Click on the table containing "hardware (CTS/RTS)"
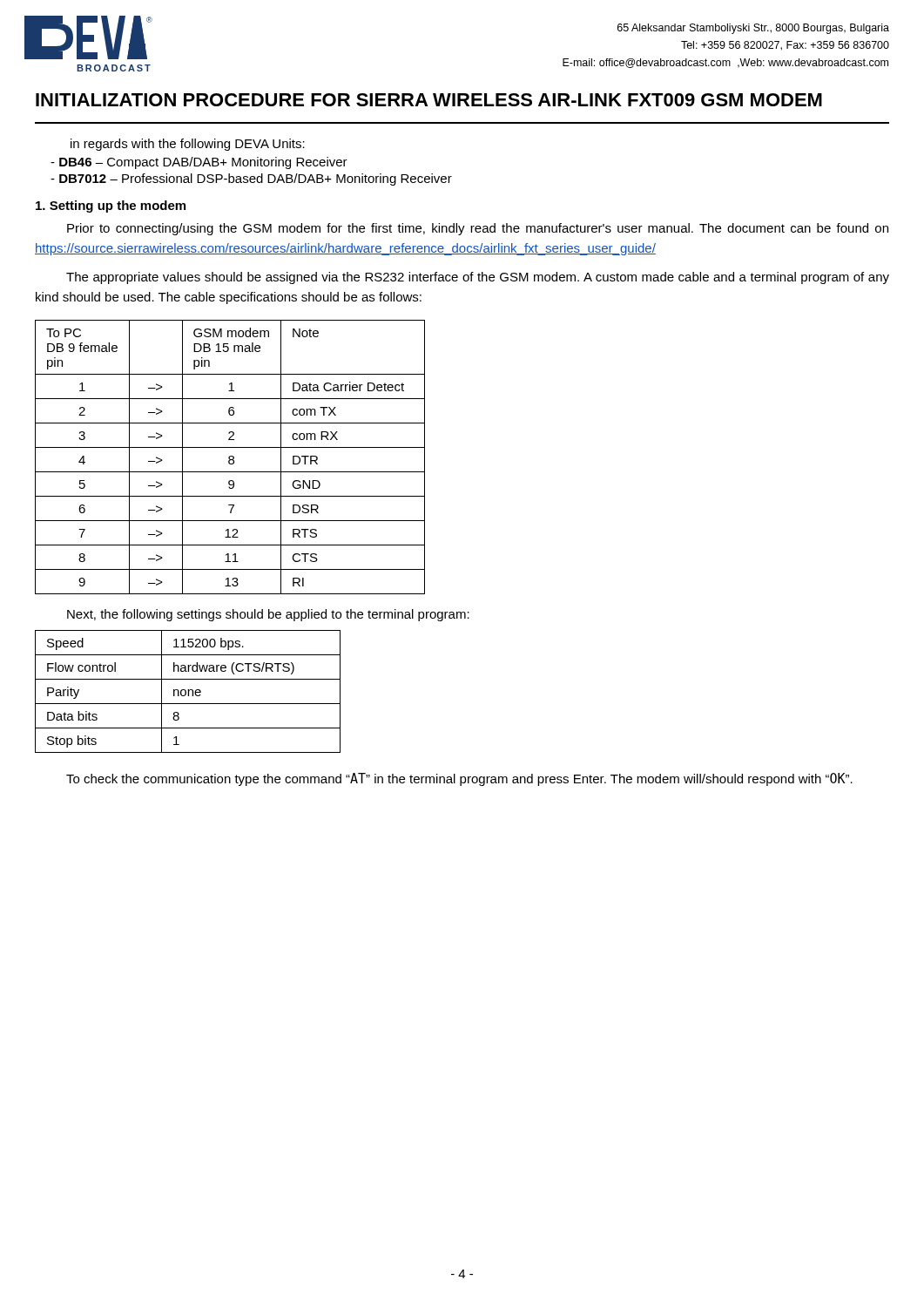 tap(462, 691)
